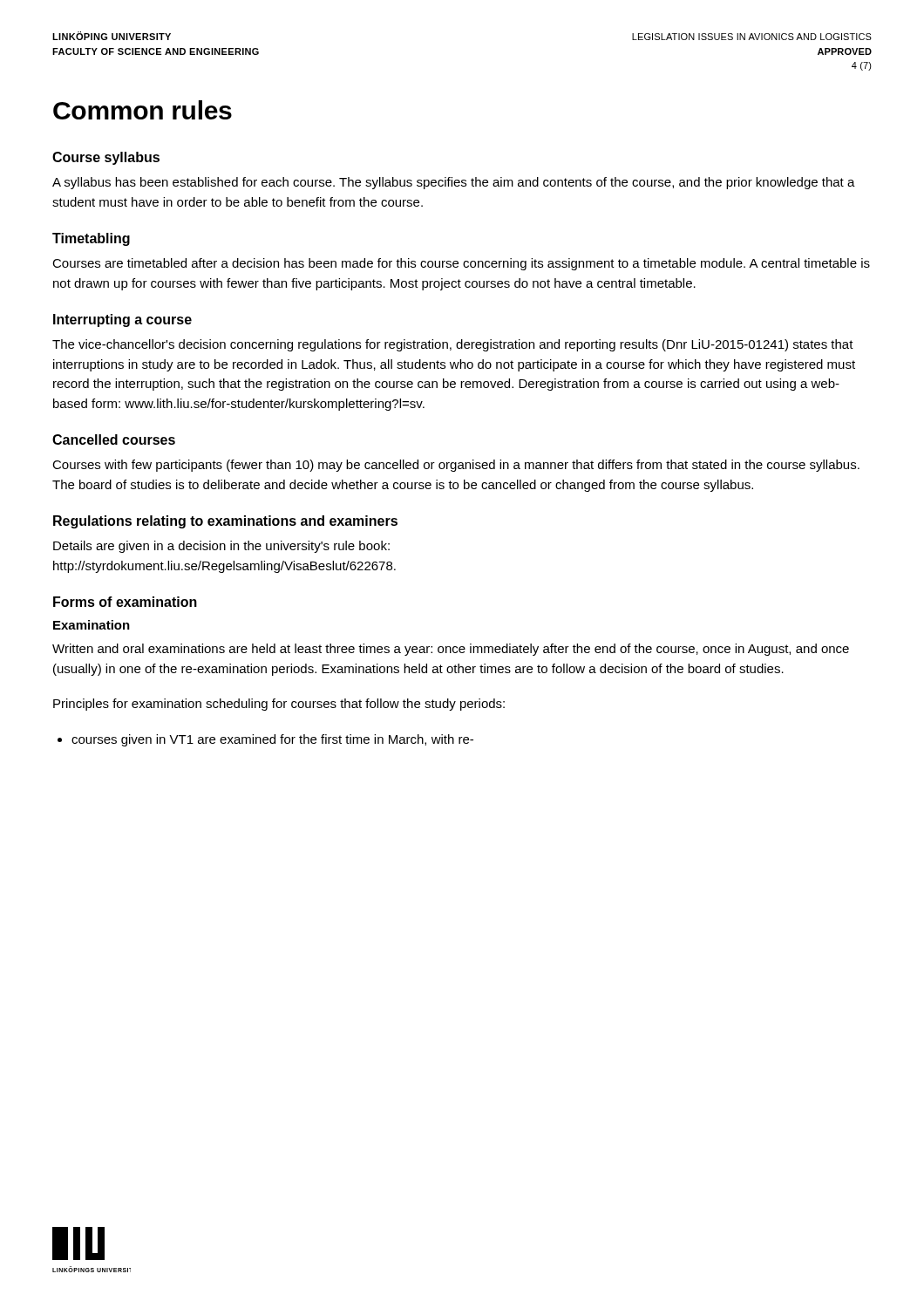Click on the text starting "Principles for examination scheduling"
Image resolution: width=924 pixels, height=1308 pixels.
coord(462,704)
